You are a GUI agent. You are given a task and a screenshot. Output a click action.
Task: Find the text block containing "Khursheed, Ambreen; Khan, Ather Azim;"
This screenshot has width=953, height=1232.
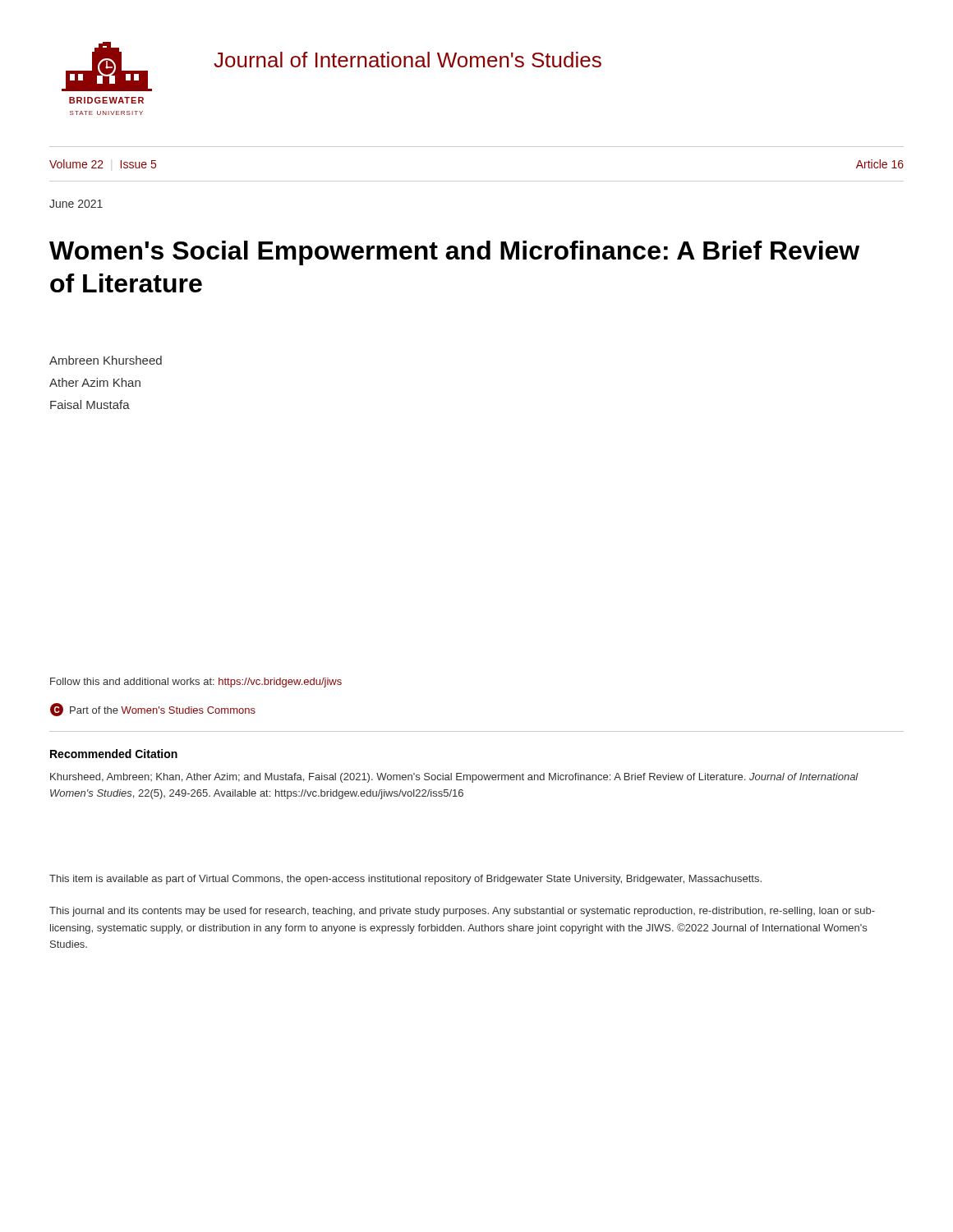(454, 785)
